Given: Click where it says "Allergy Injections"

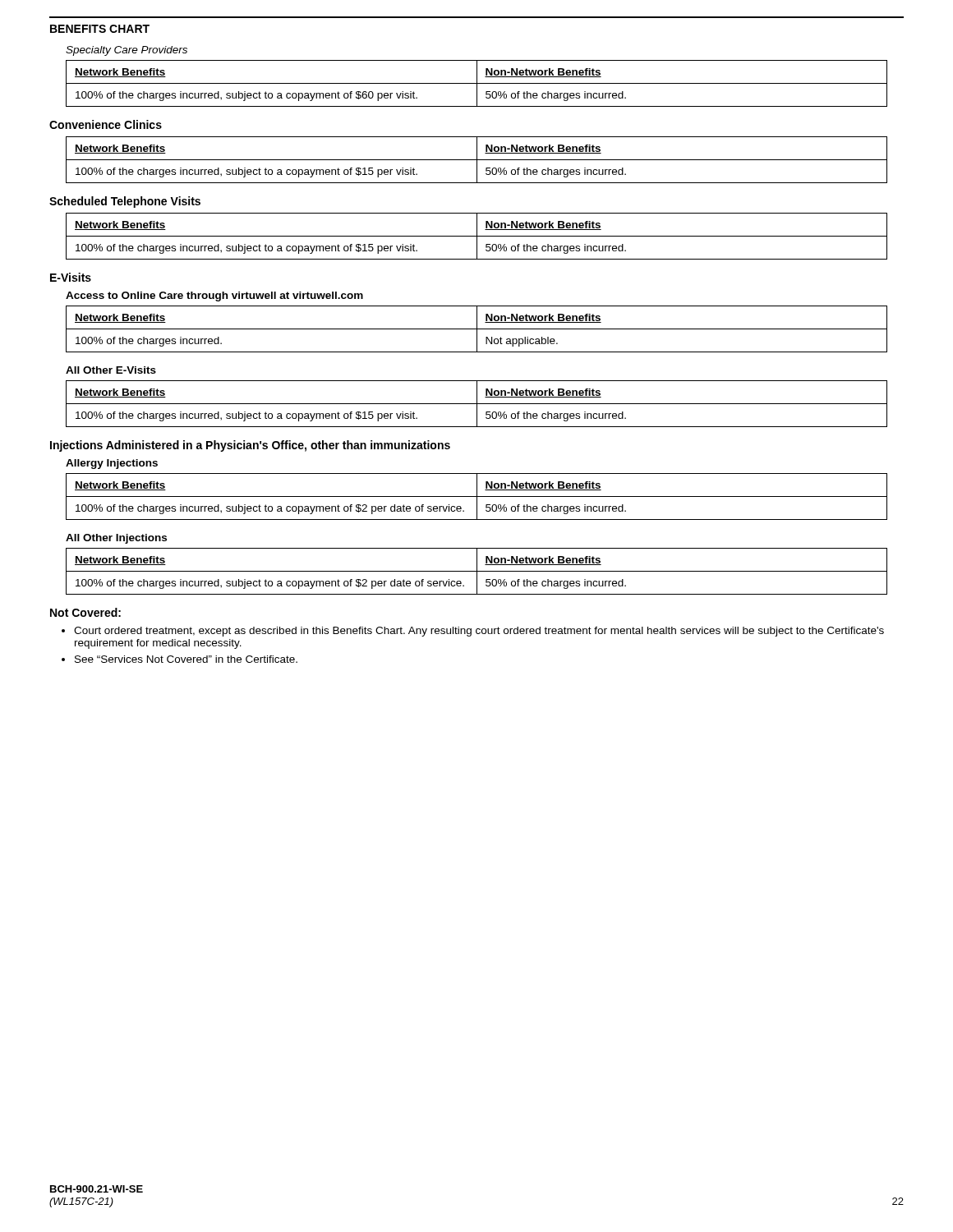Looking at the screenshot, I should pos(112,463).
